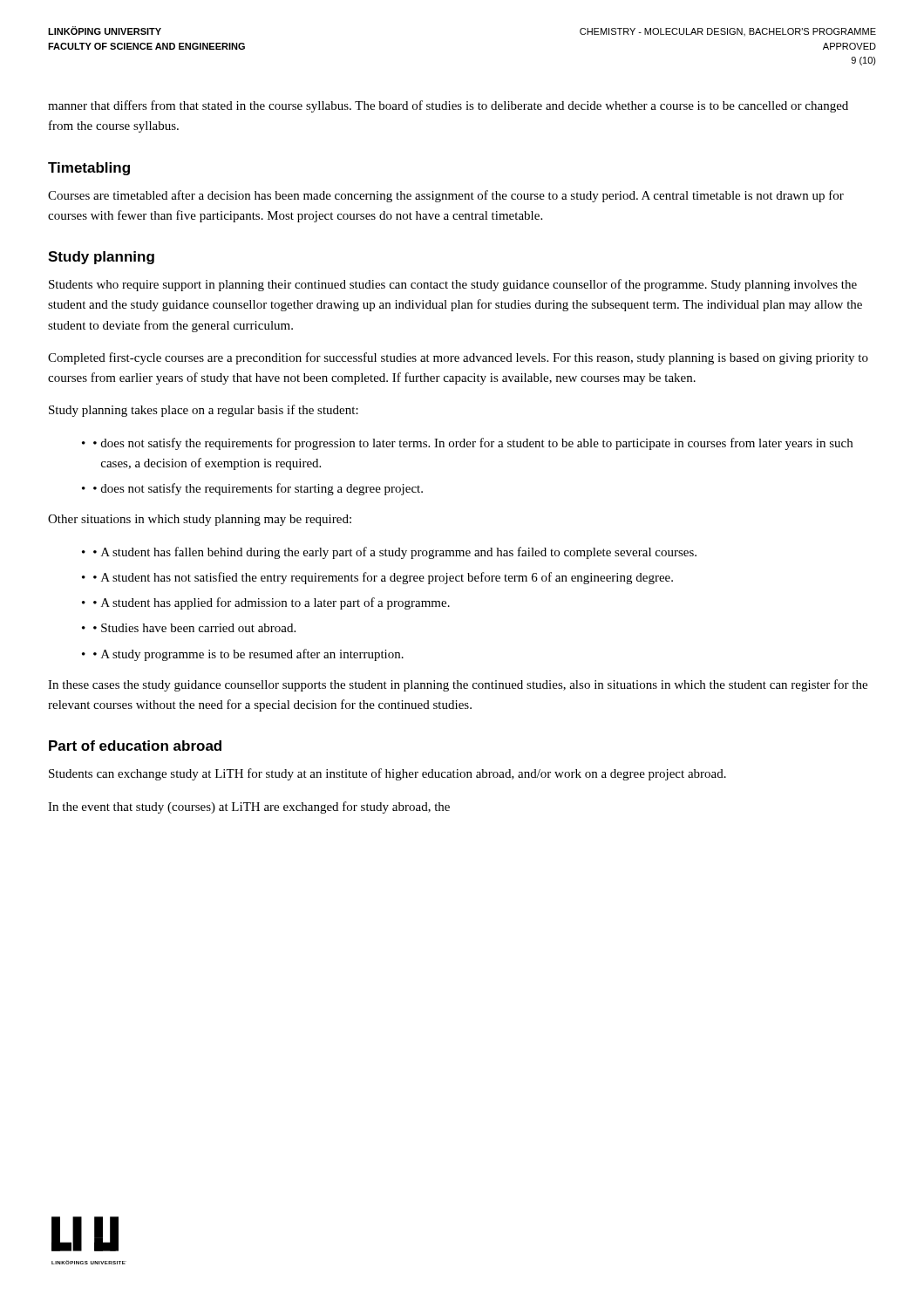
Task: Point to the element starting "Other situations in which study"
Action: 200,519
